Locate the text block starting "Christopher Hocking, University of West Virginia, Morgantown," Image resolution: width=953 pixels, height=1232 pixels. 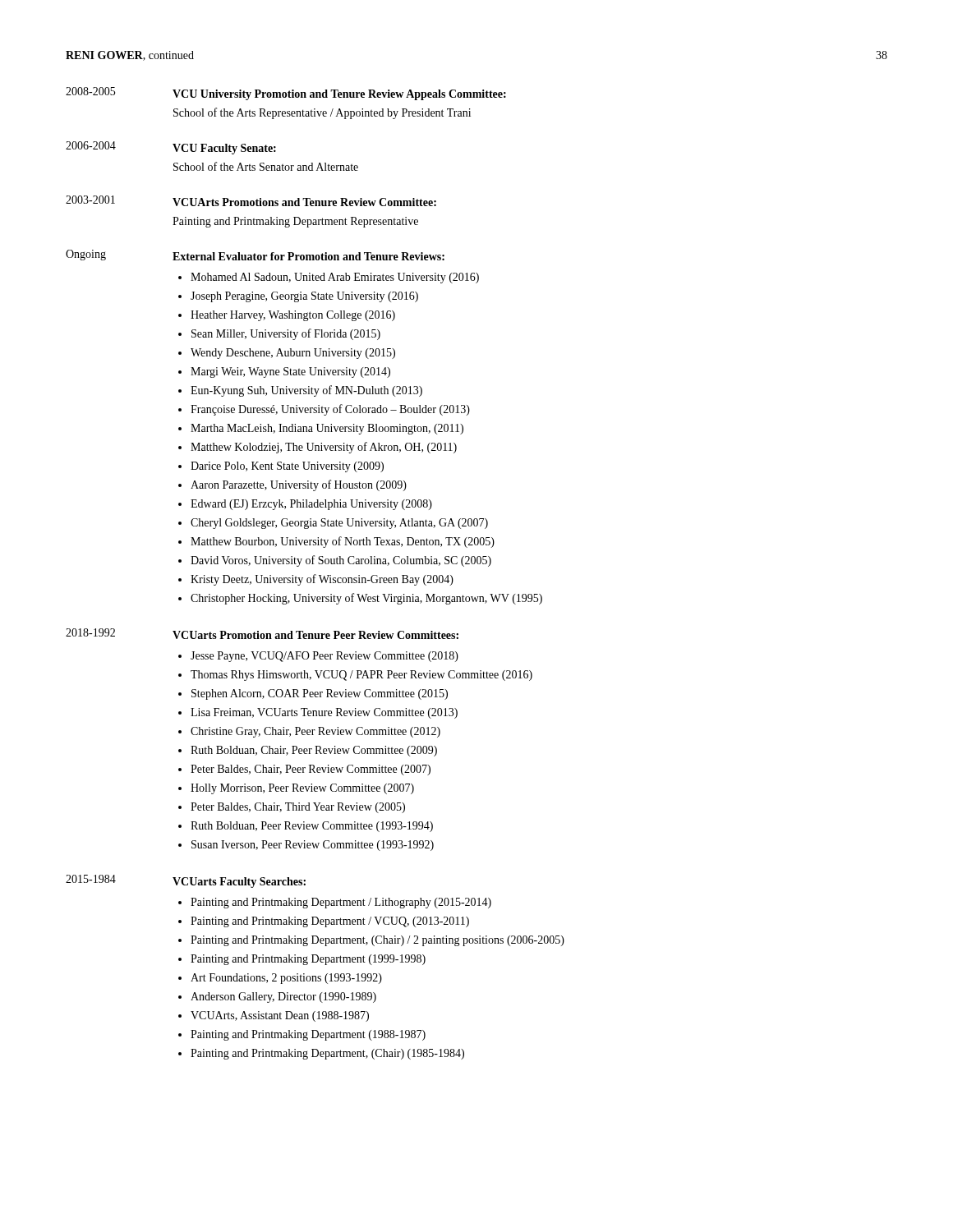tap(367, 598)
